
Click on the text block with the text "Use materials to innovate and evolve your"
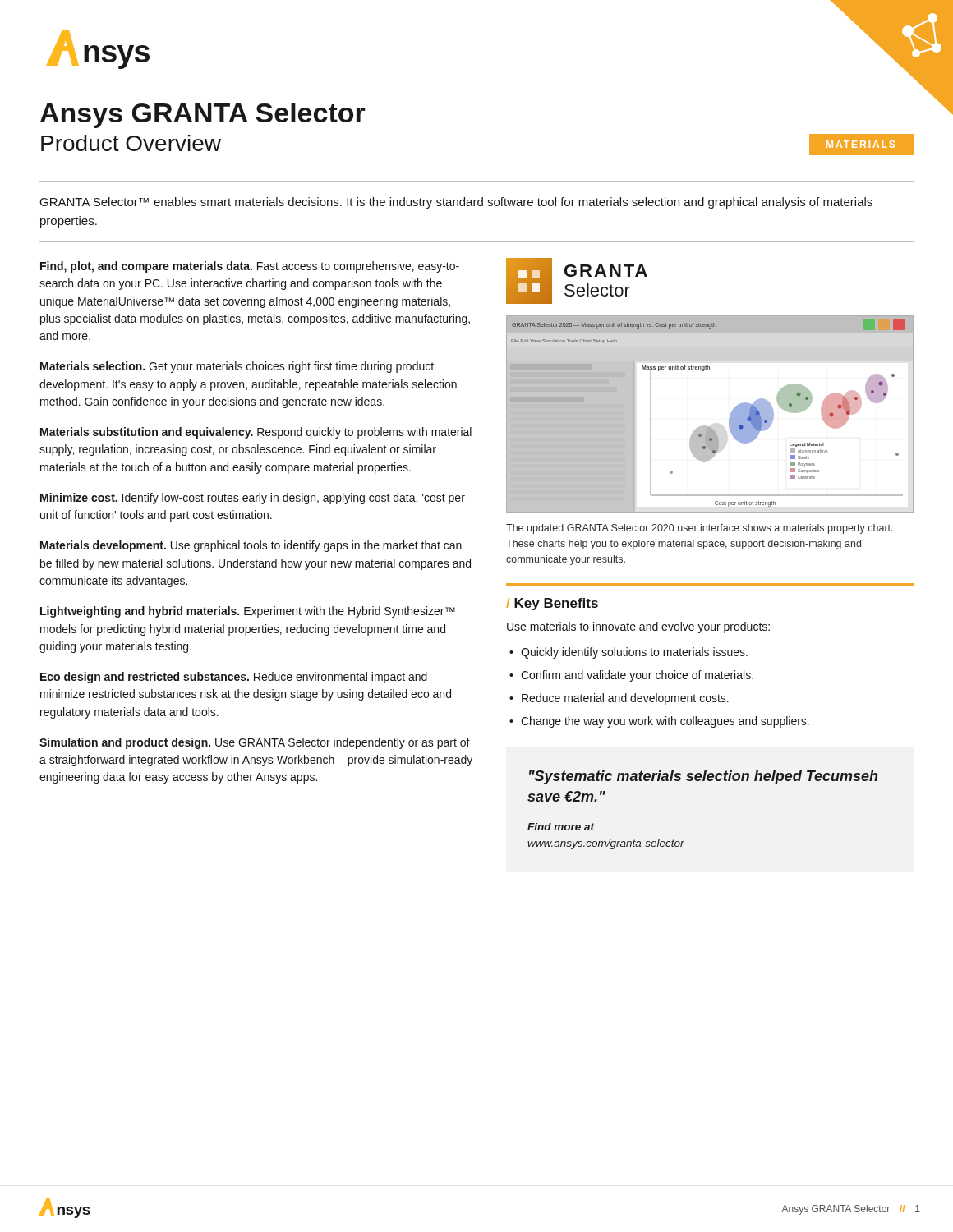[638, 627]
